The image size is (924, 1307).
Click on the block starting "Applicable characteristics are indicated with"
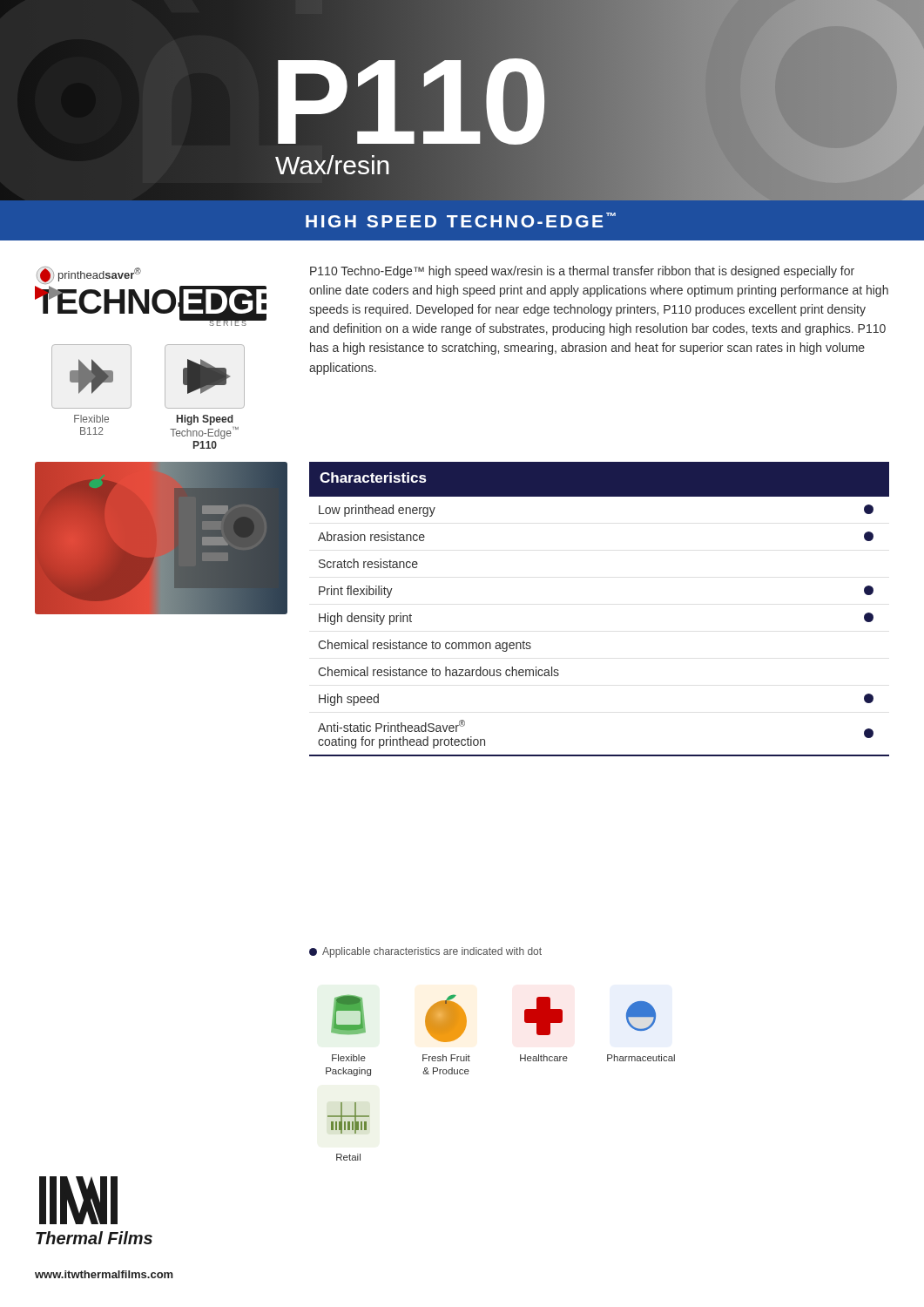click(426, 951)
